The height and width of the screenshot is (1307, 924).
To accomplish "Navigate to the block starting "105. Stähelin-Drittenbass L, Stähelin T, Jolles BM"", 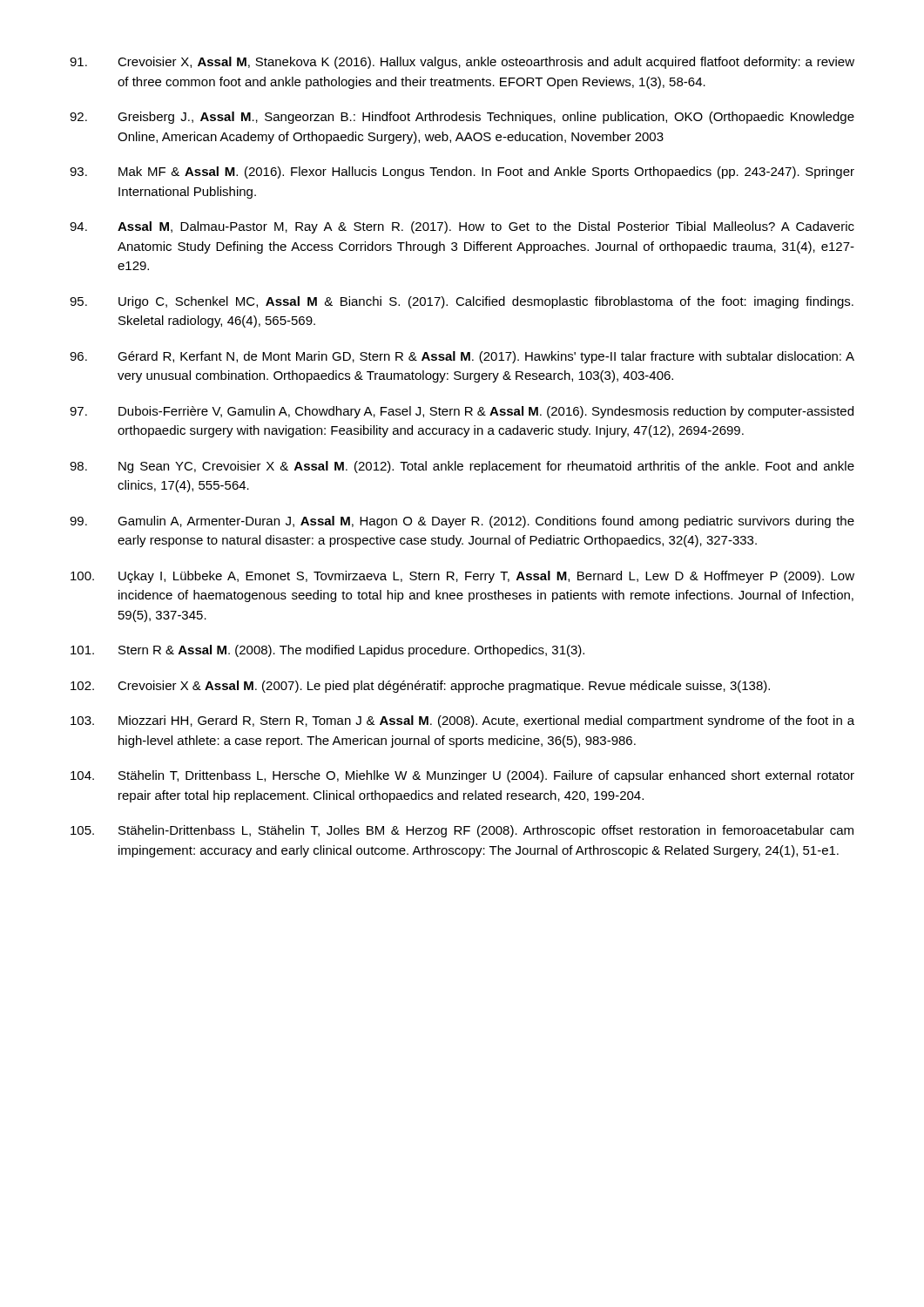I will (x=462, y=840).
